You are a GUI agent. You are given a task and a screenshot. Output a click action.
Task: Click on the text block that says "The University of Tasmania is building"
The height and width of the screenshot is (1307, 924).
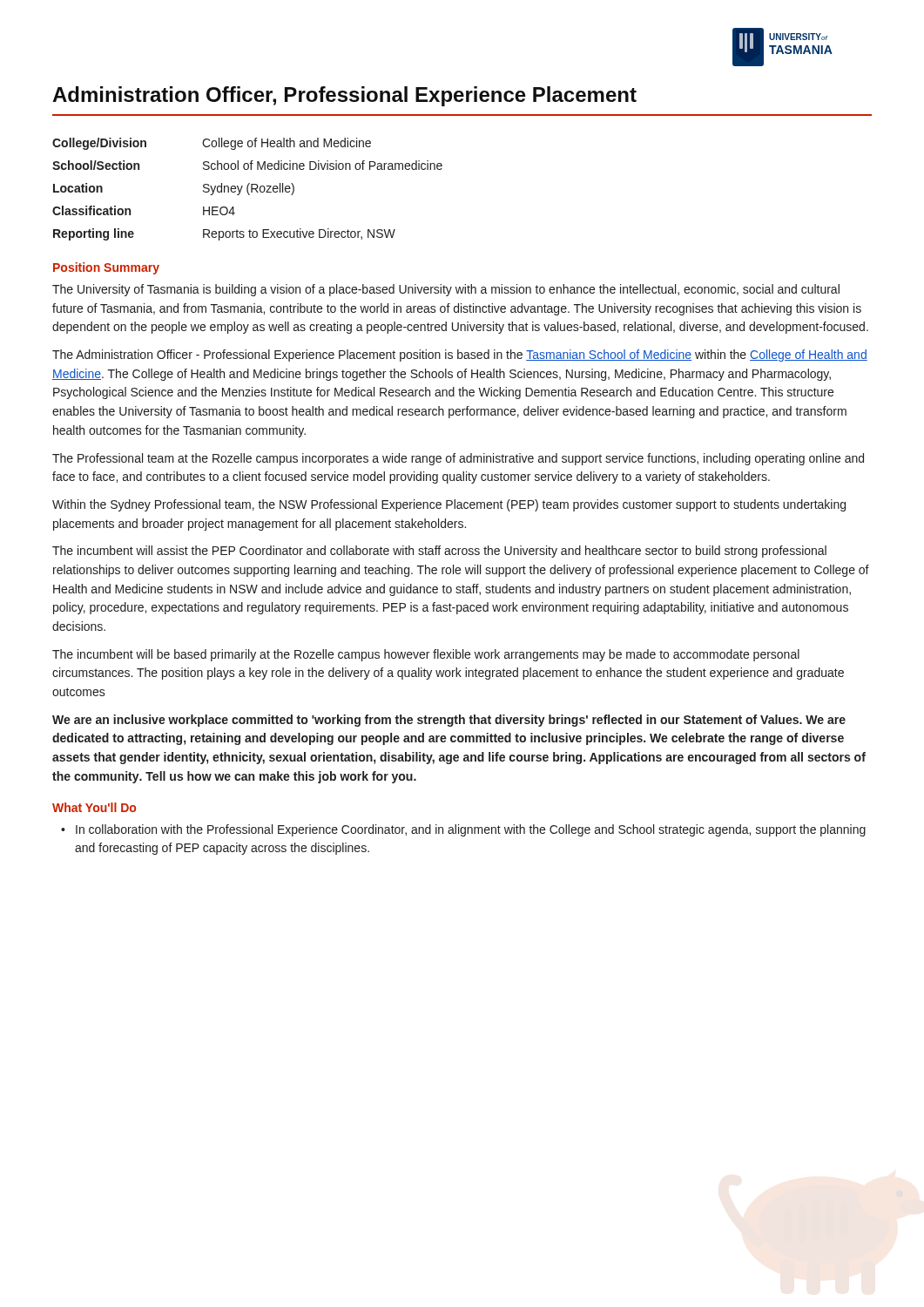[461, 308]
